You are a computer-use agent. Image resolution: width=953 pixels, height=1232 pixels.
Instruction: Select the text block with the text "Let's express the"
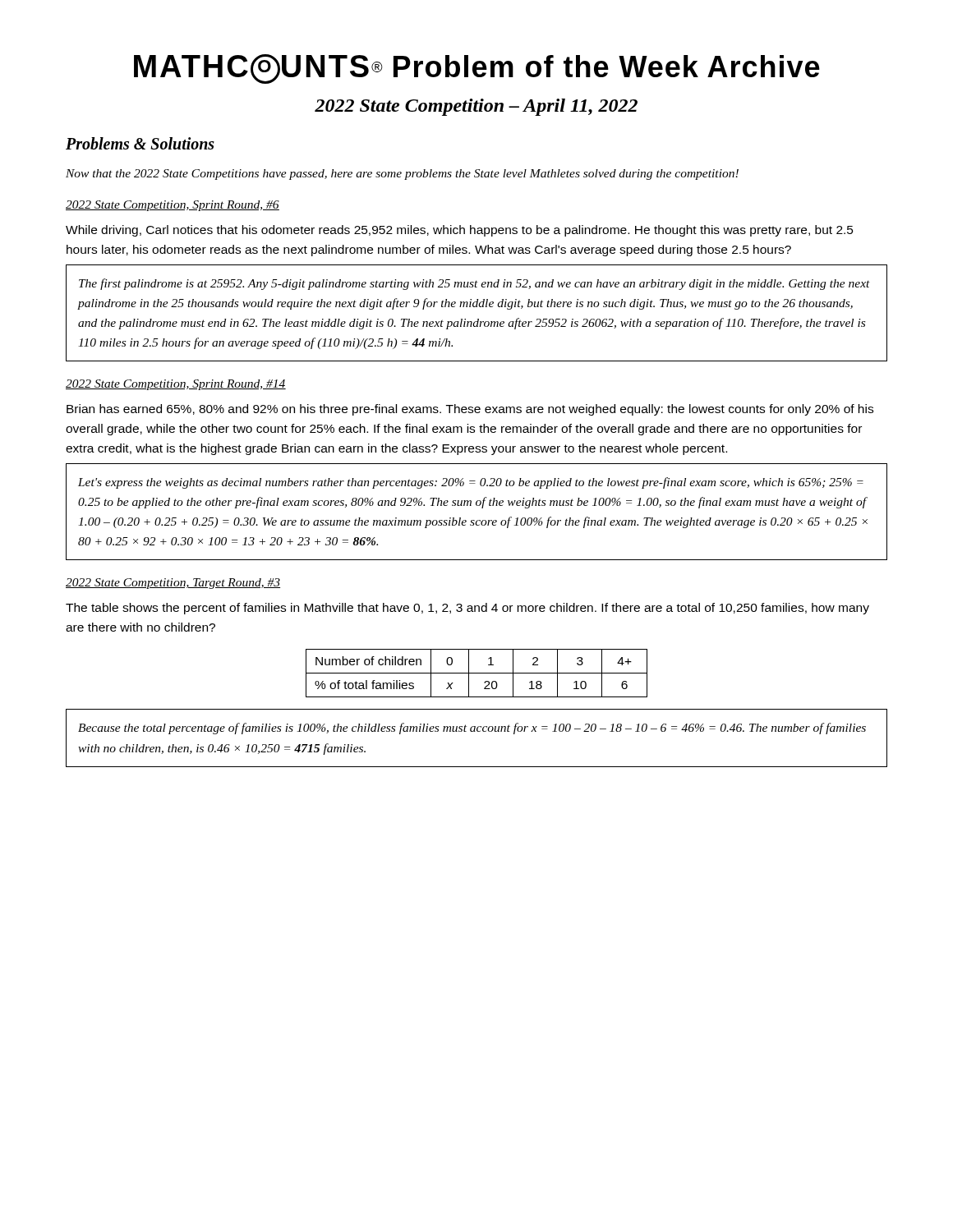click(x=474, y=512)
